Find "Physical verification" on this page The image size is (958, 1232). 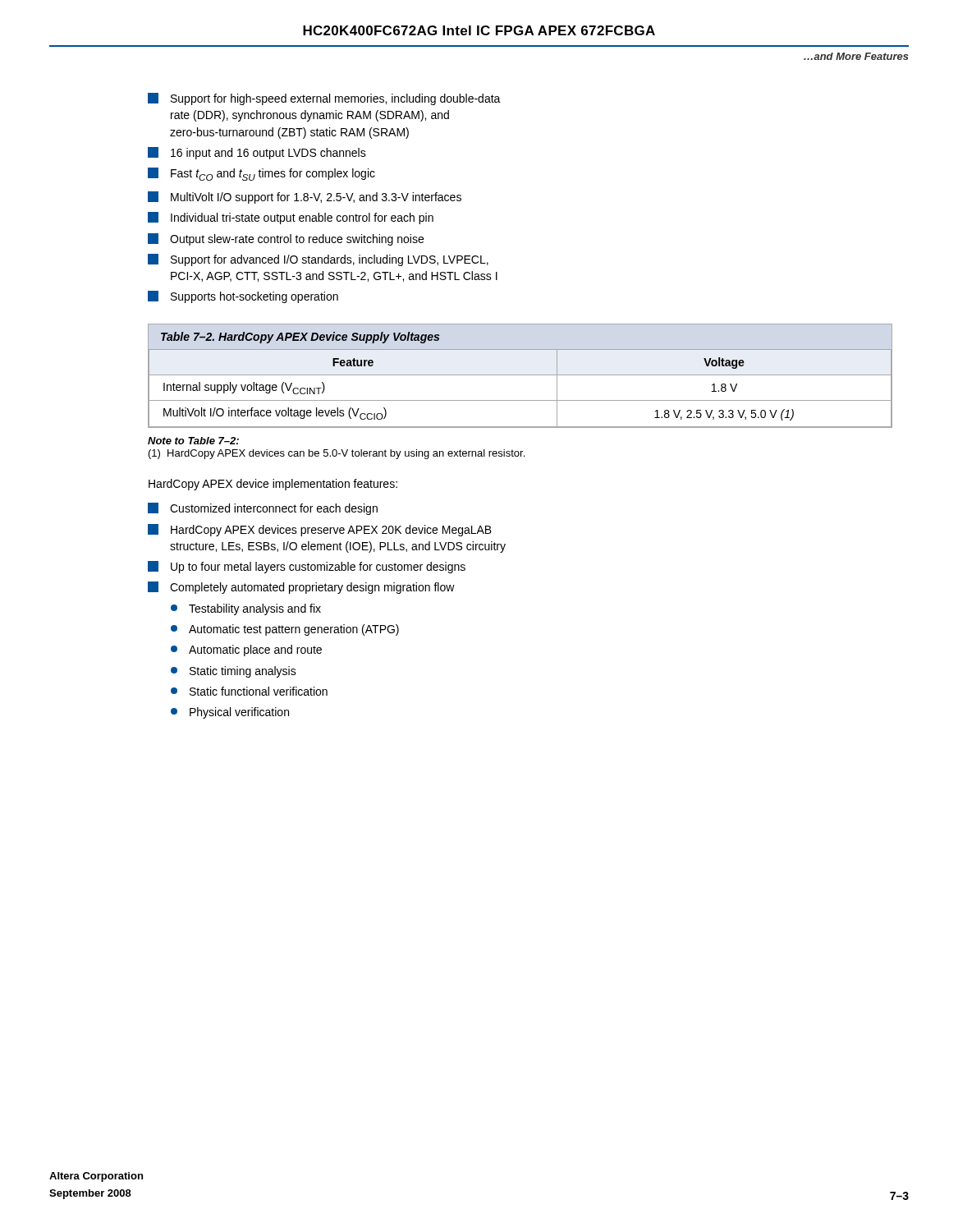[x=230, y=713]
